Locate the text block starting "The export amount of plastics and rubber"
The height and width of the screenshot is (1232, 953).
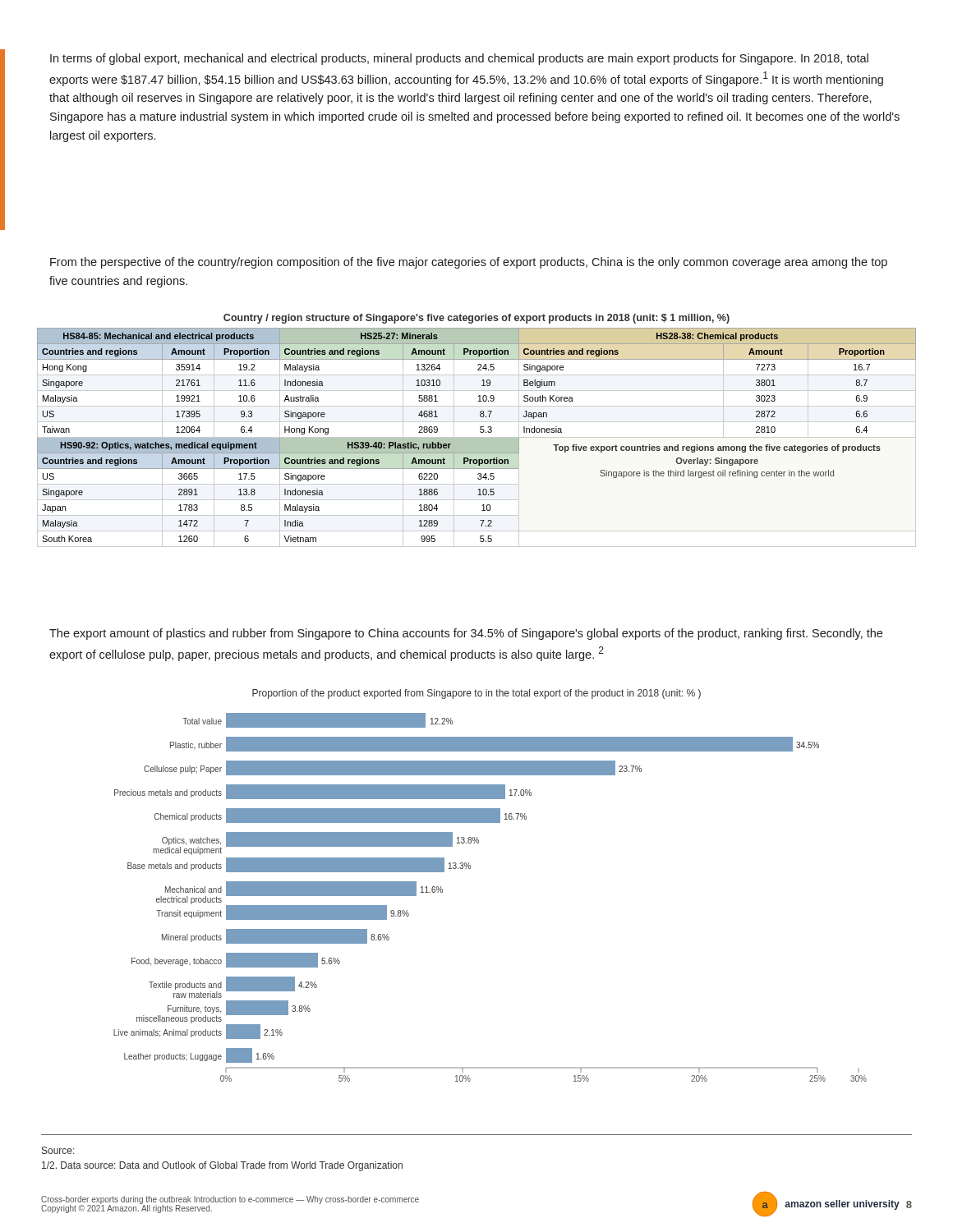click(x=466, y=644)
